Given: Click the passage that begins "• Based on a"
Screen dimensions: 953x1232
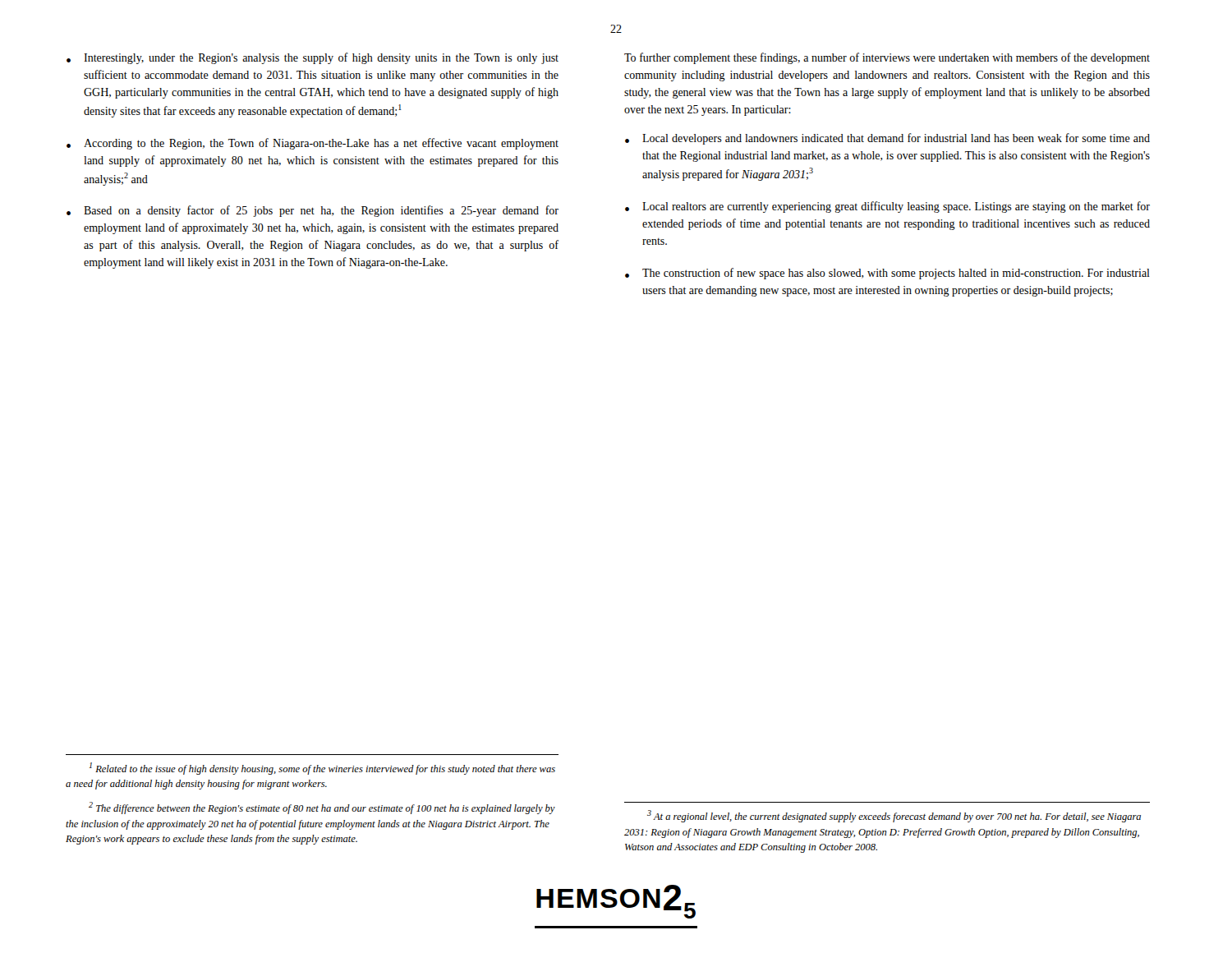Looking at the screenshot, I should [x=312, y=237].
